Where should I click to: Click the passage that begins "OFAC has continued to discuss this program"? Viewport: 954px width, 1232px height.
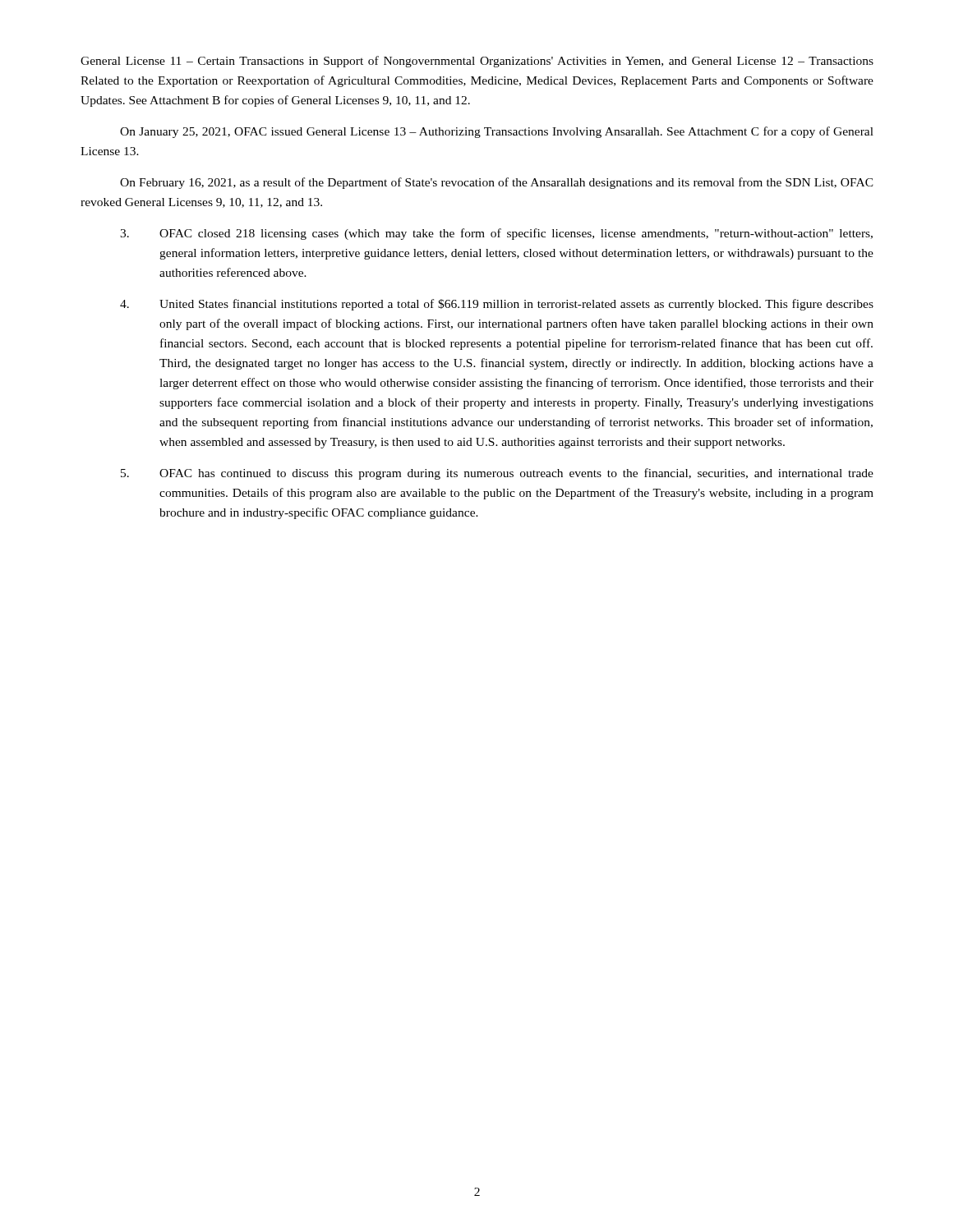coord(477,493)
